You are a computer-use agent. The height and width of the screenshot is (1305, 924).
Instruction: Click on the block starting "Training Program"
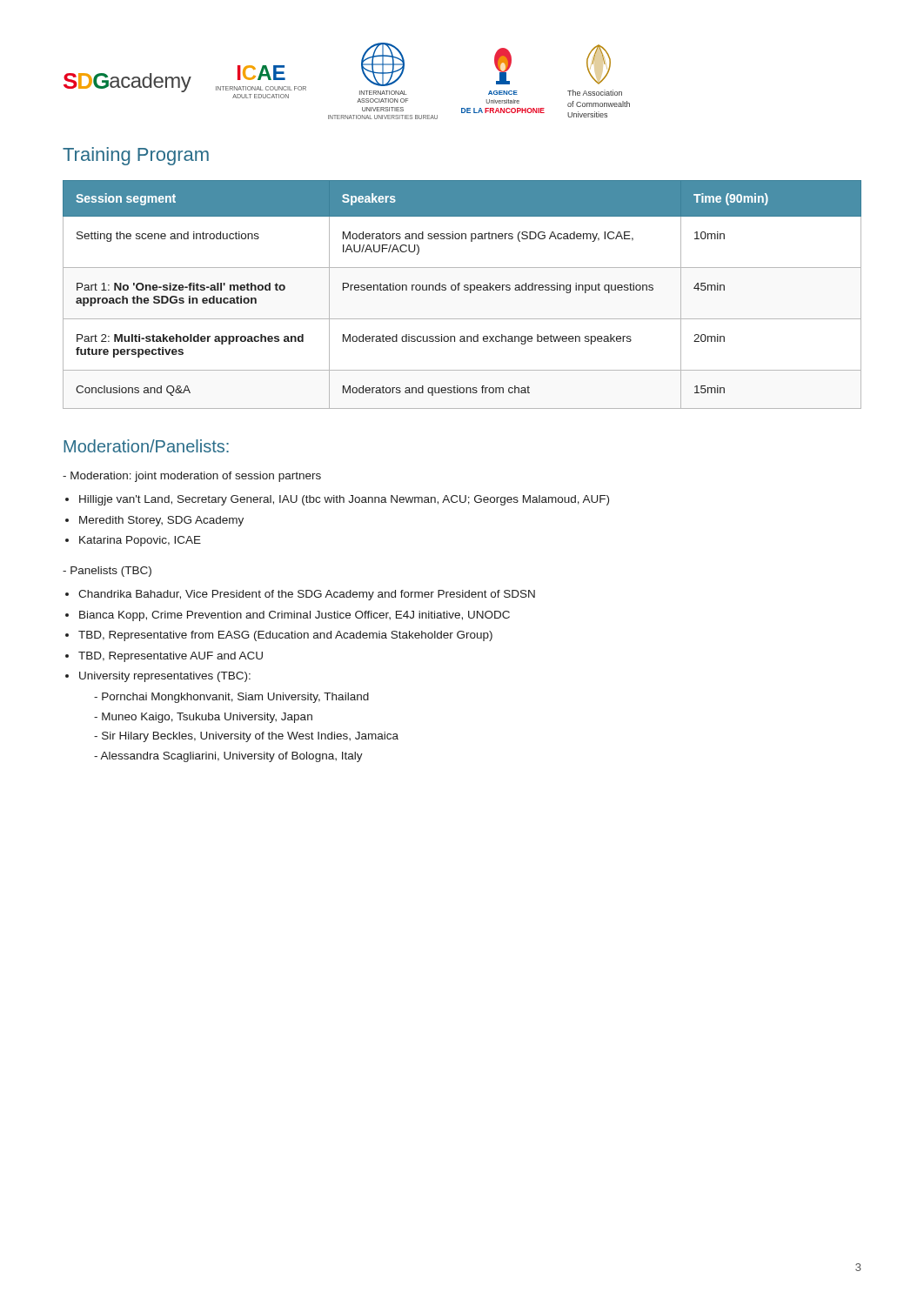pyautogui.click(x=136, y=154)
